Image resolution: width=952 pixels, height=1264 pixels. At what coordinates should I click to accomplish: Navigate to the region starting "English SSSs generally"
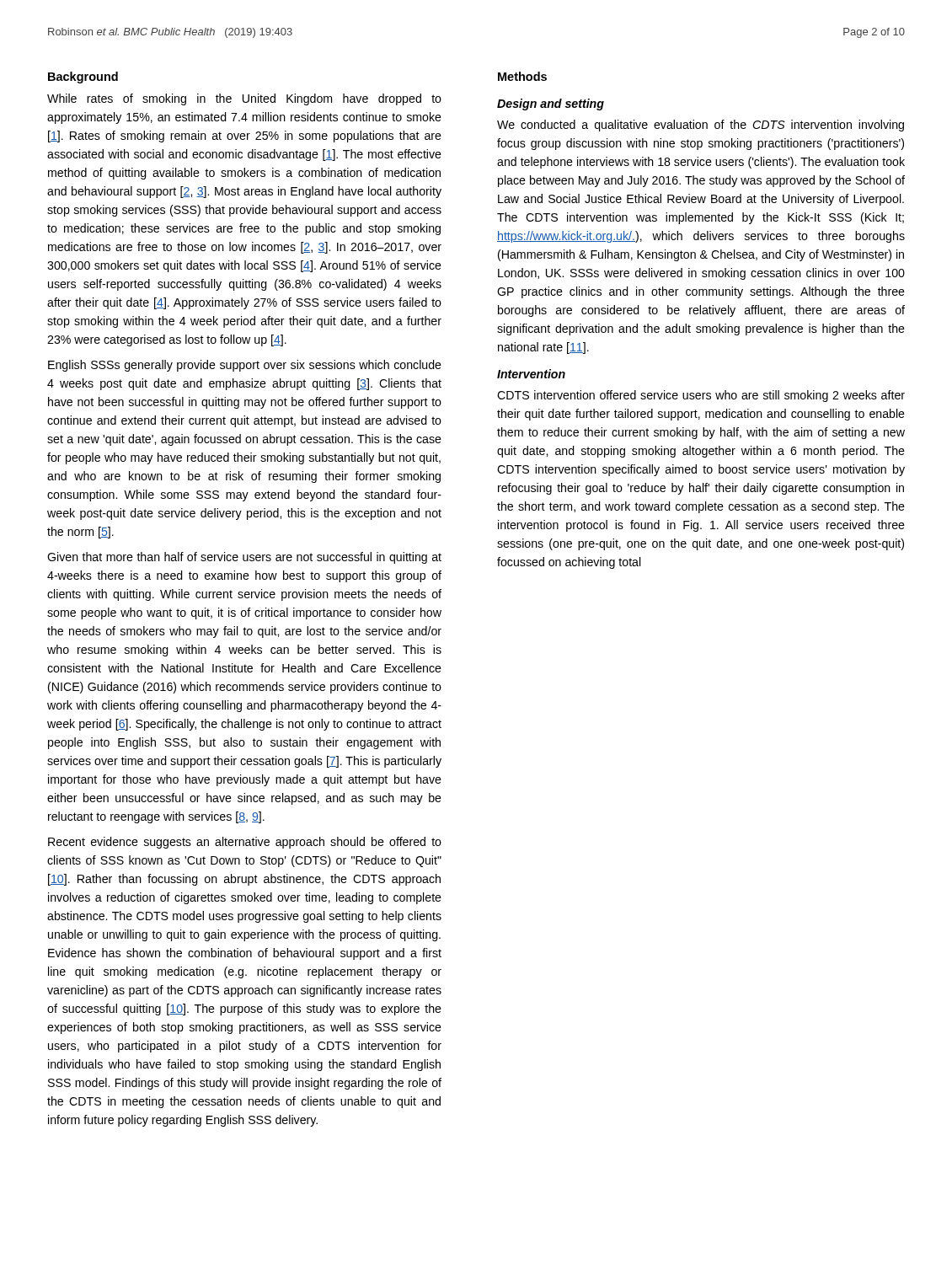[244, 449]
